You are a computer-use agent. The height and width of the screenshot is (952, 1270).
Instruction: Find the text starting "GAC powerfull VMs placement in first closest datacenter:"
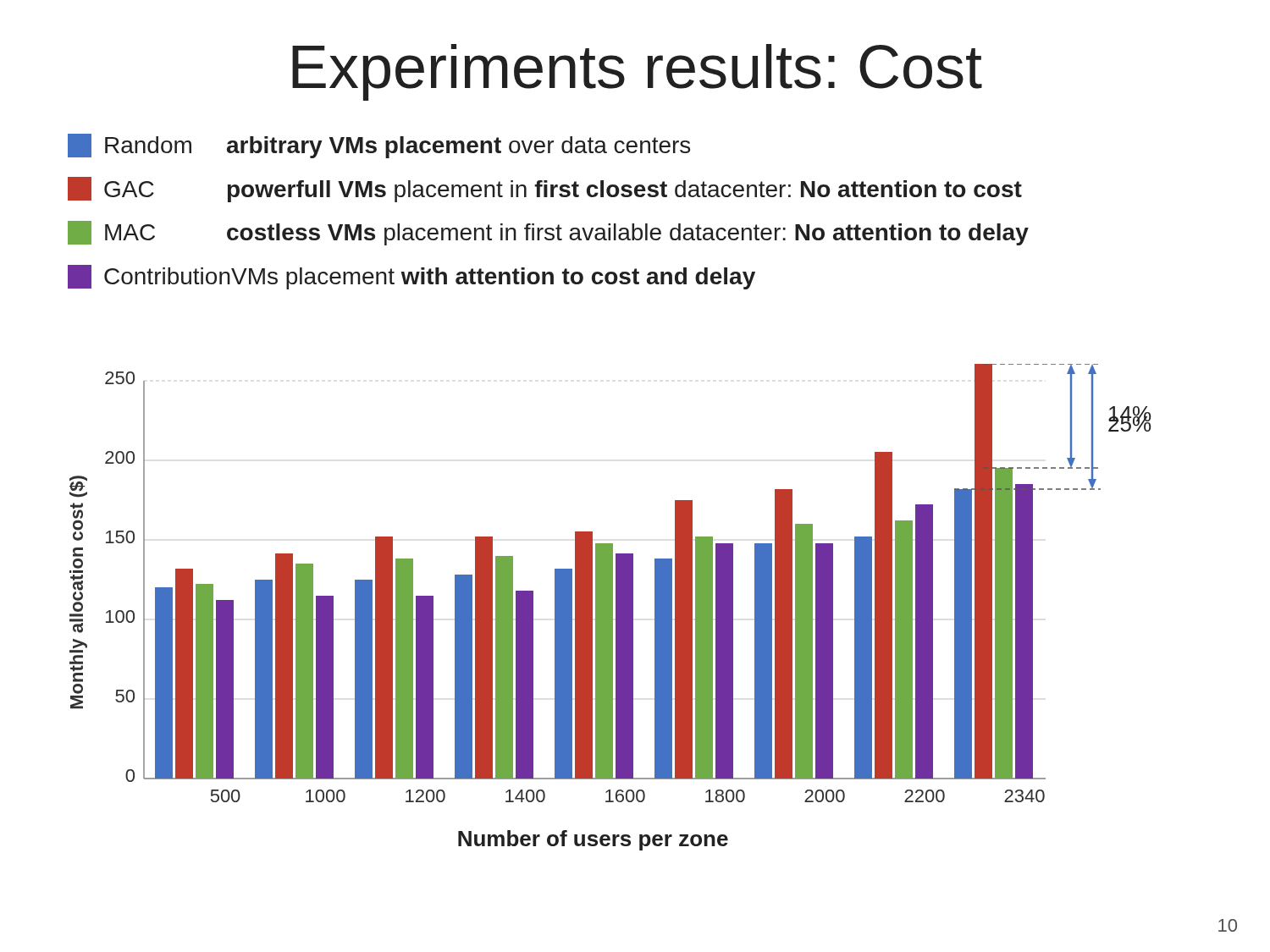(x=545, y=189)
